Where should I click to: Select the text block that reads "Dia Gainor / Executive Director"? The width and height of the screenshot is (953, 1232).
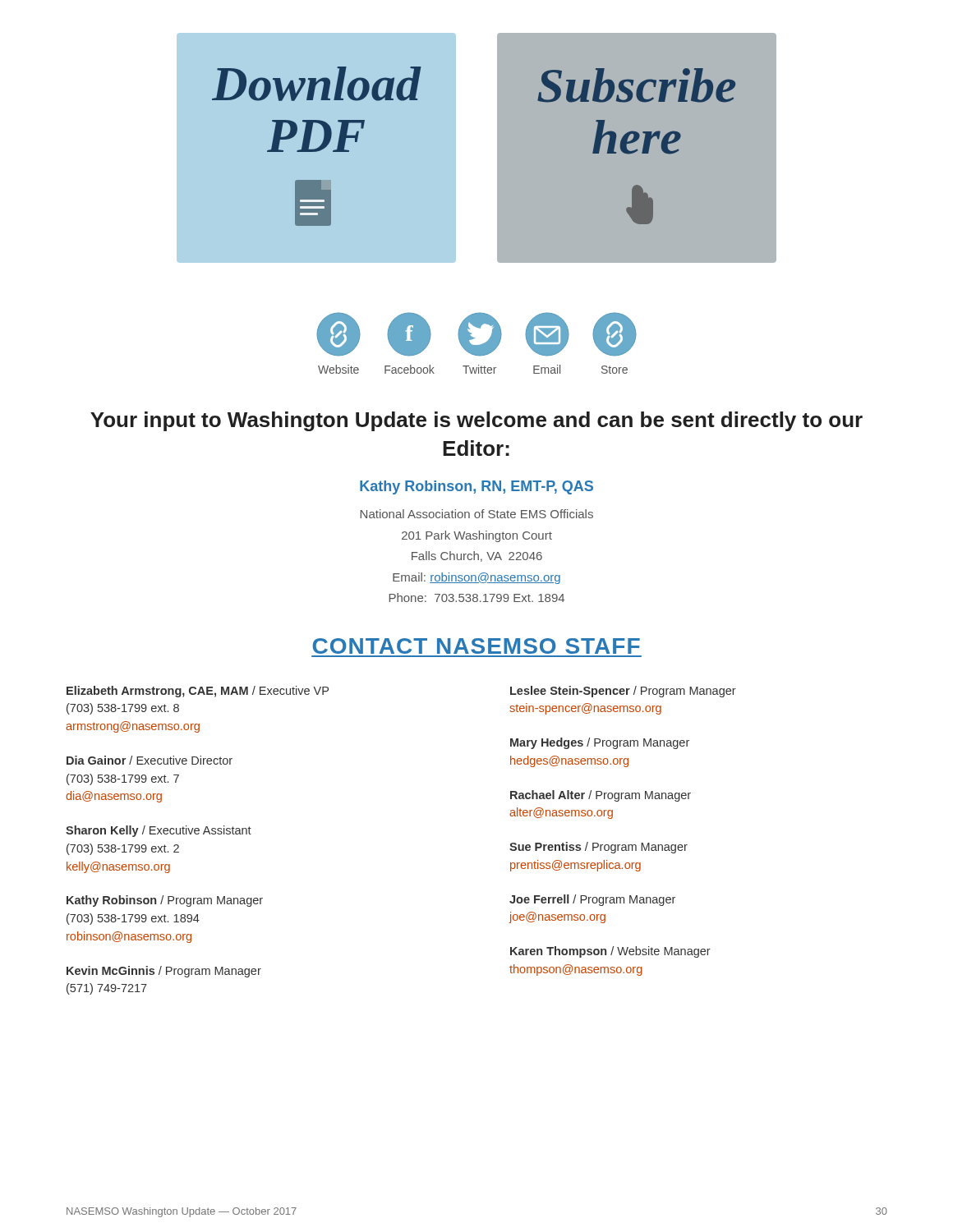pos(149,778)
